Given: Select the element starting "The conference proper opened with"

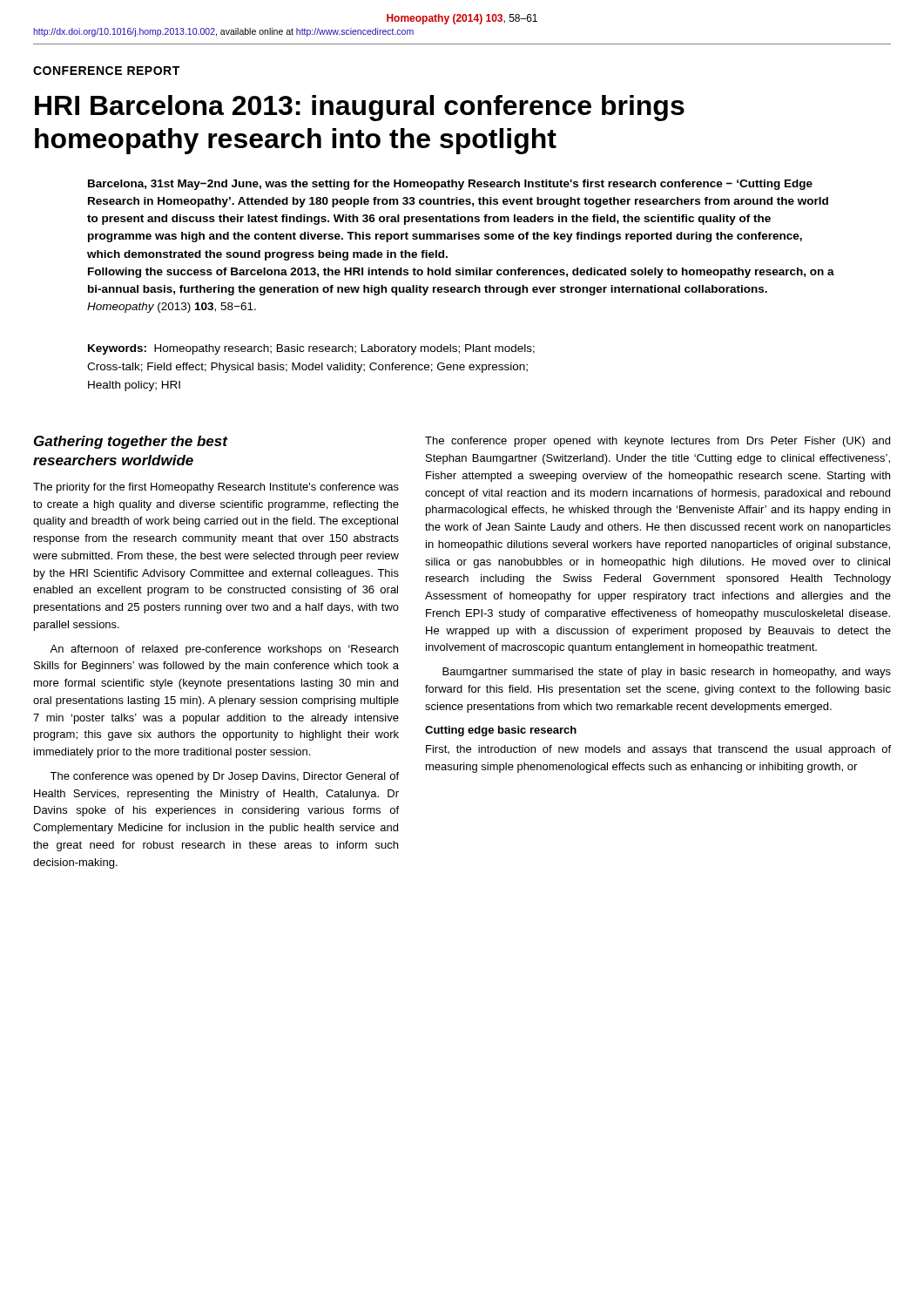Looking at the screenshot, I should pos(658,604).
